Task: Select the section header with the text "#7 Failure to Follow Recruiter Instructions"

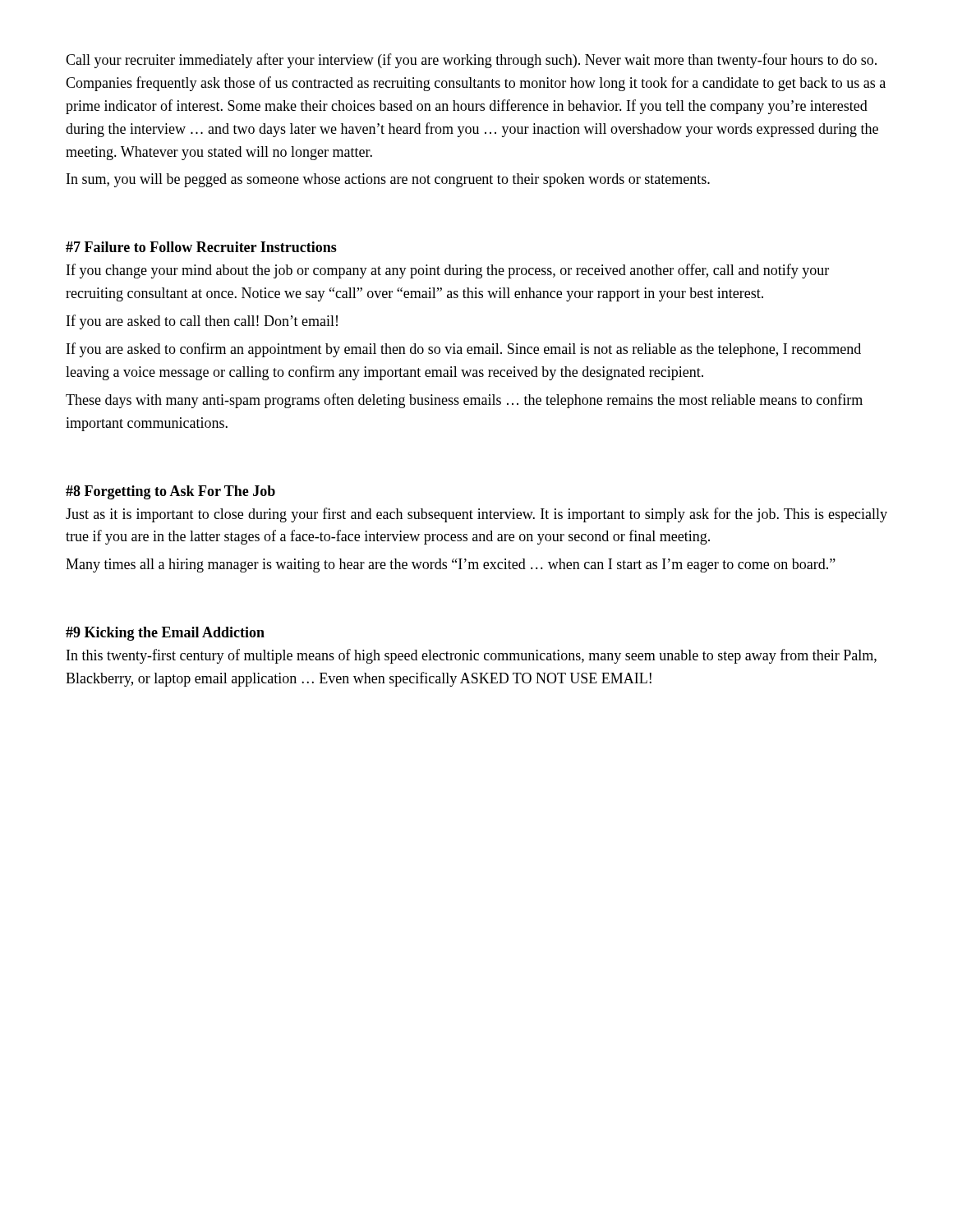Action: tap(201, 248)
